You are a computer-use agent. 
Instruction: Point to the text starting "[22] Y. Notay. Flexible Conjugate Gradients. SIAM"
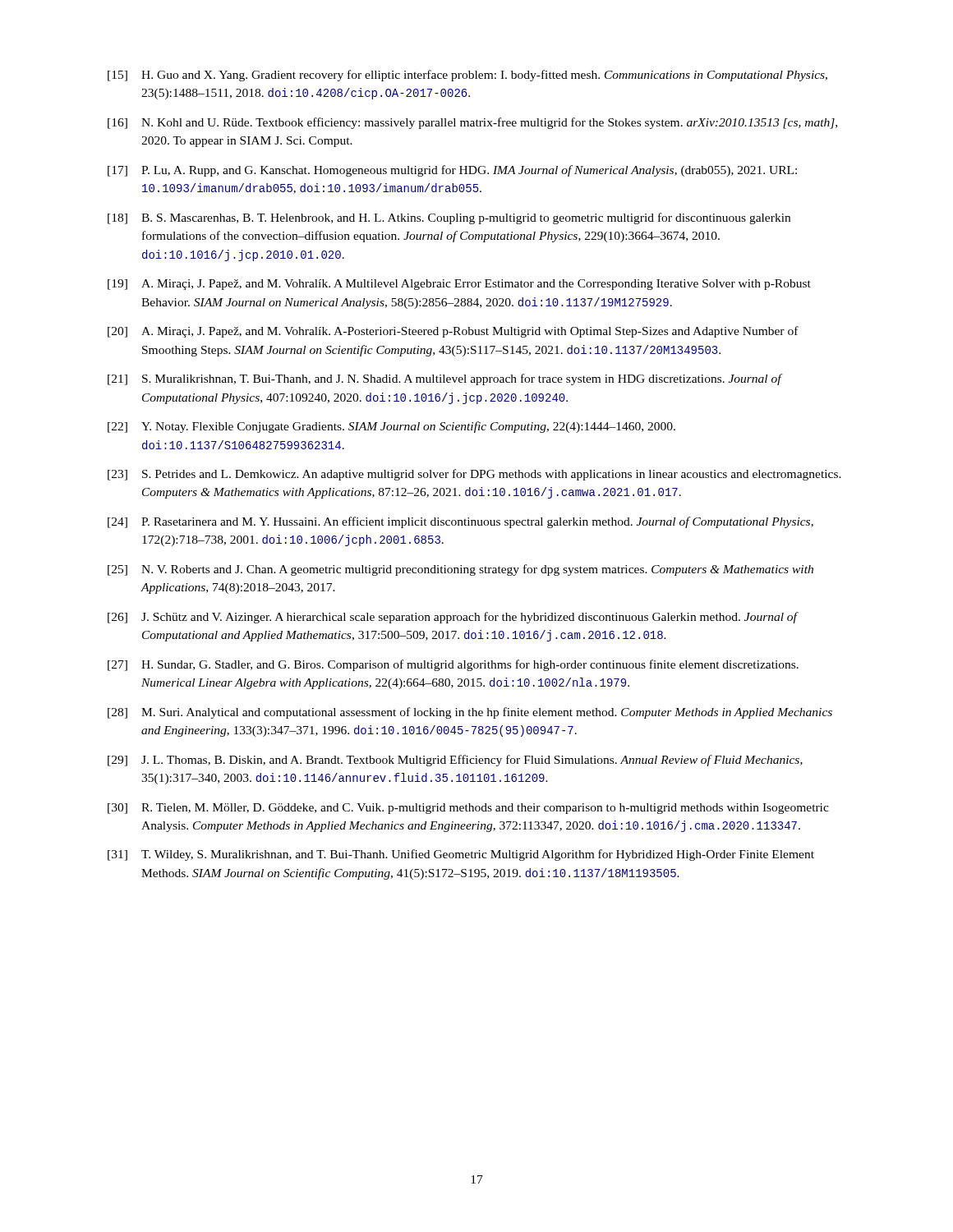(x=476, y=436)
